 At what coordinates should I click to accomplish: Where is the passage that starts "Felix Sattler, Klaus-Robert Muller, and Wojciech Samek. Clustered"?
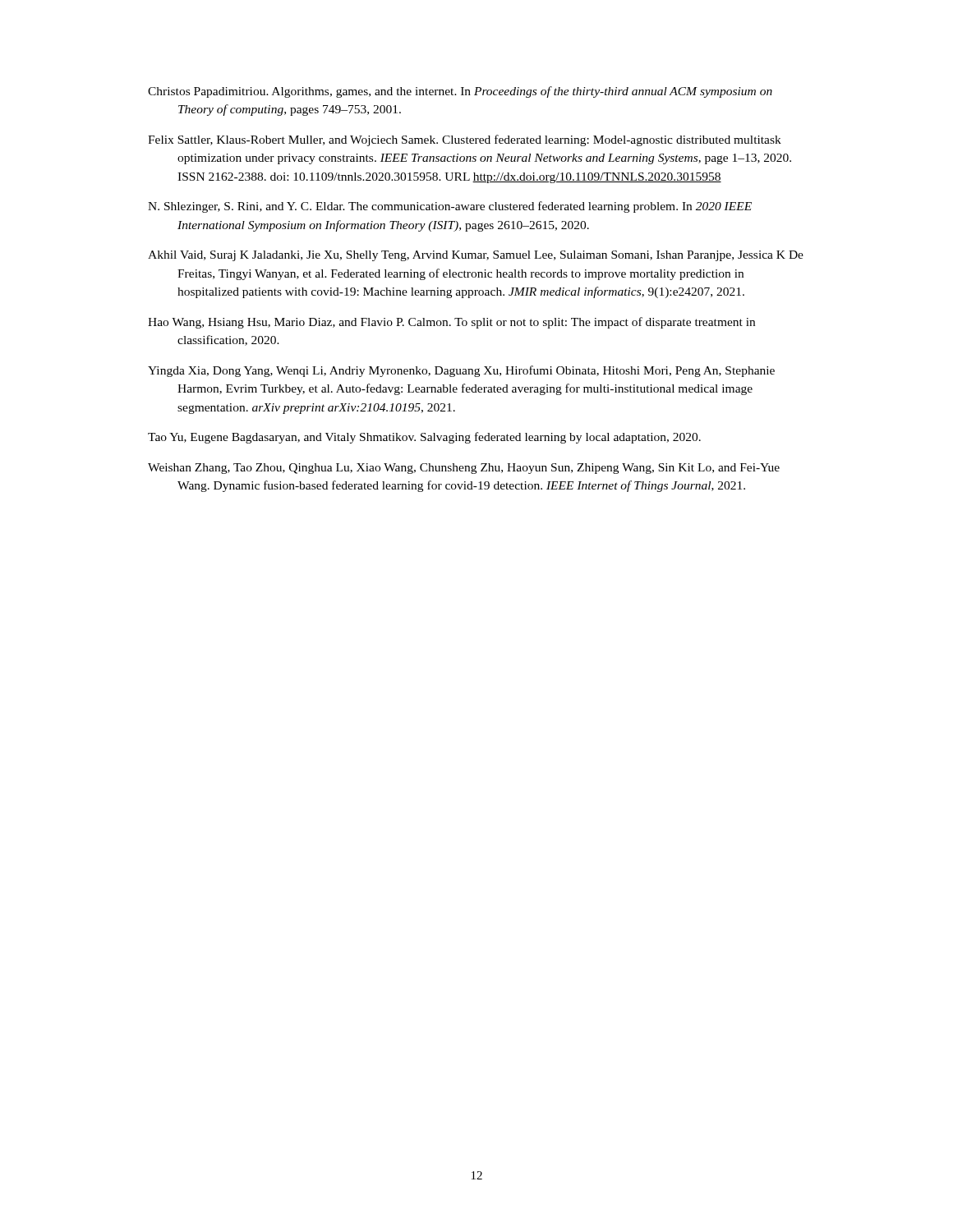coord(470,158)
